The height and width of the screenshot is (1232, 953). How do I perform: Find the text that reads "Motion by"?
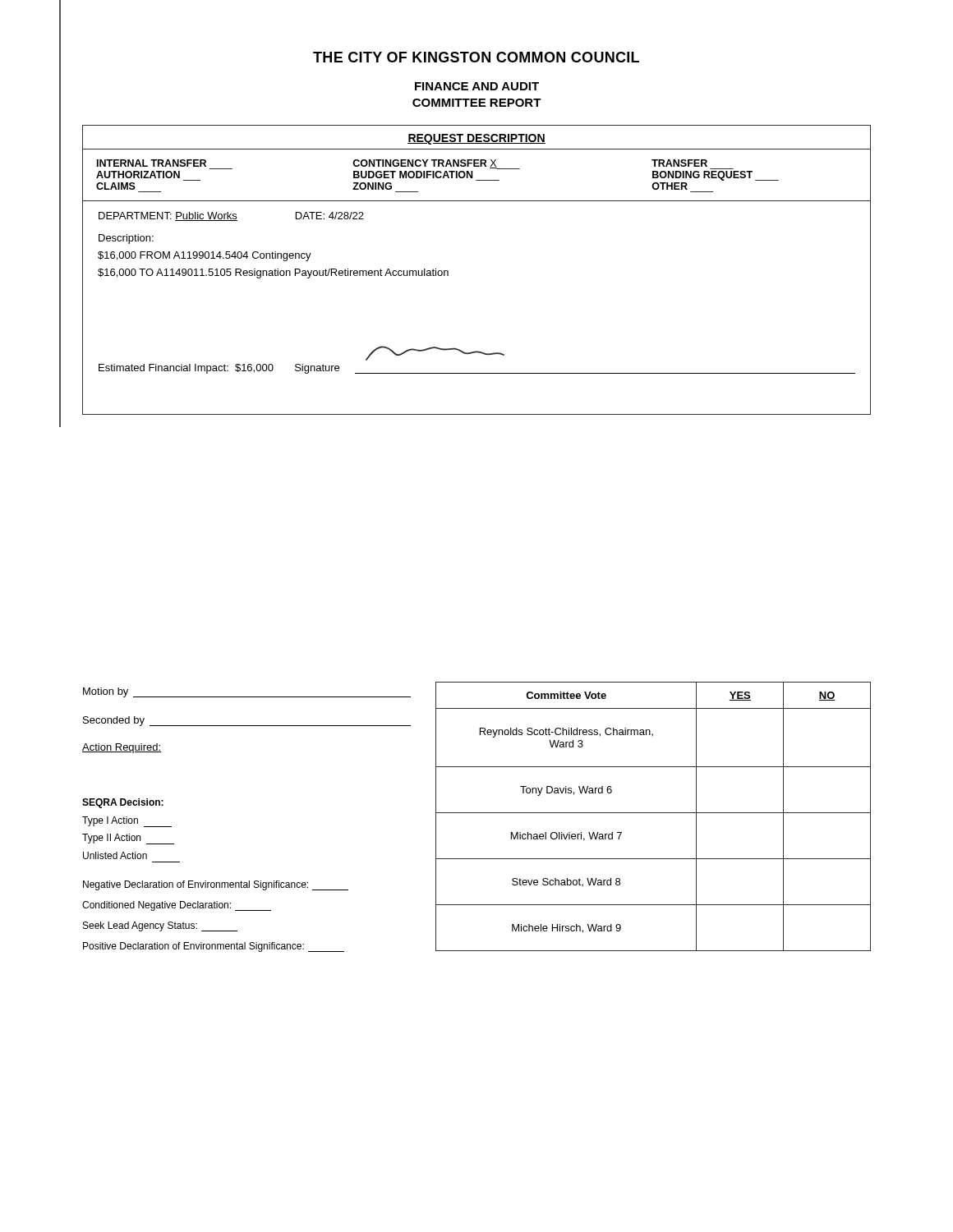click(x=246, y=689)
